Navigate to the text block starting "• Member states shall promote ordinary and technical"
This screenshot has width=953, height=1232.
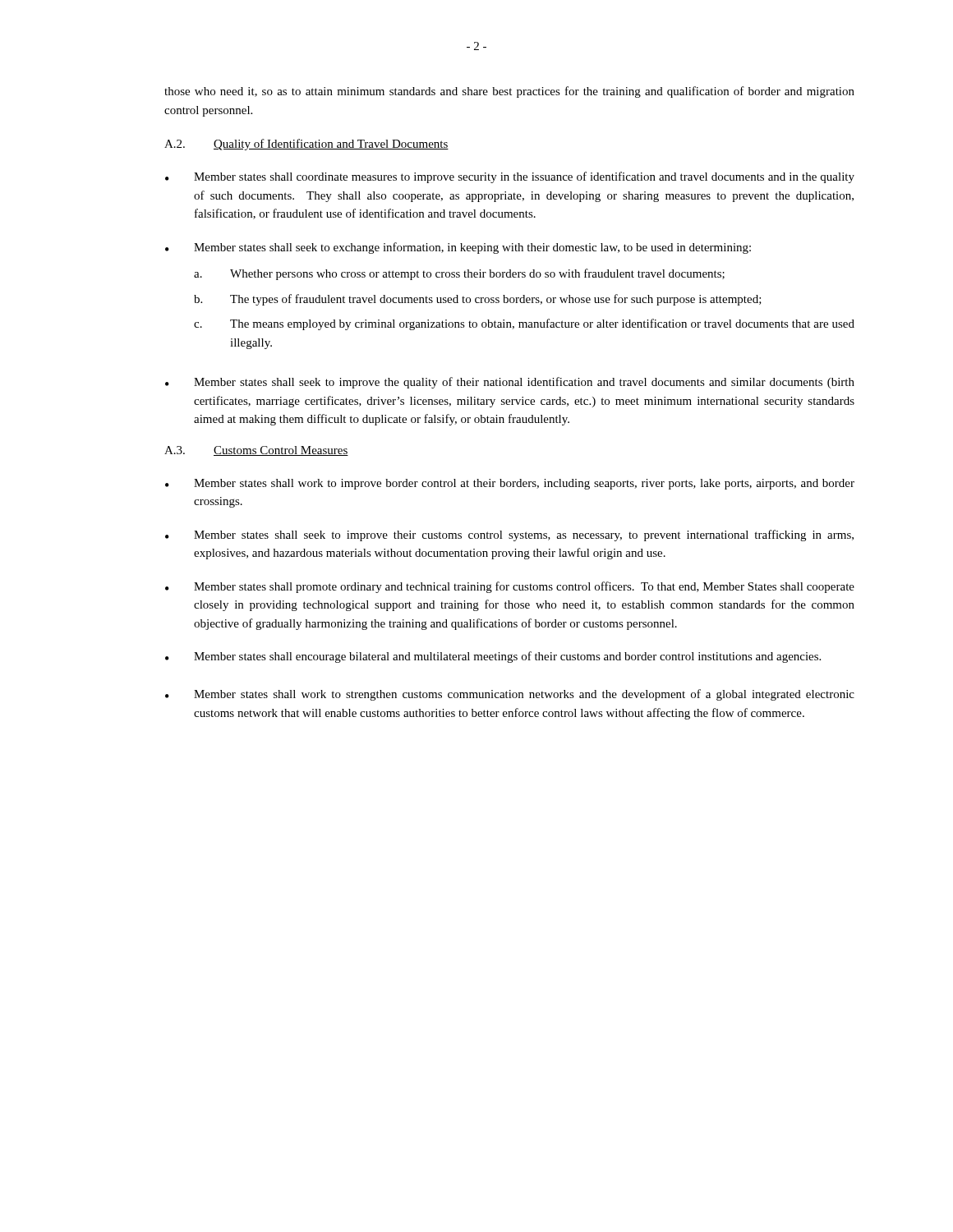[x=509, y=605]
